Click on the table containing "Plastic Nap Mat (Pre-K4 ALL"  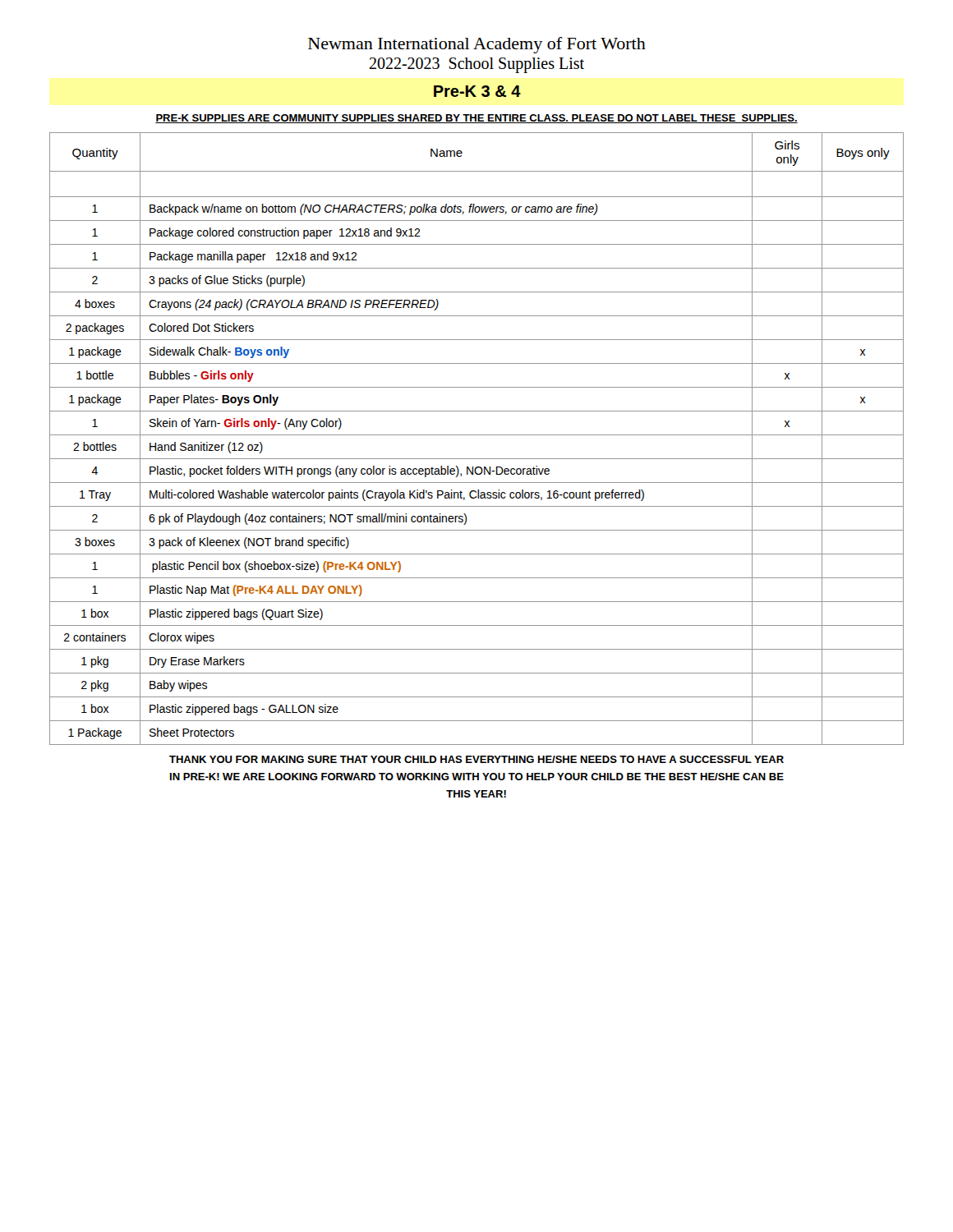(476, 439)
